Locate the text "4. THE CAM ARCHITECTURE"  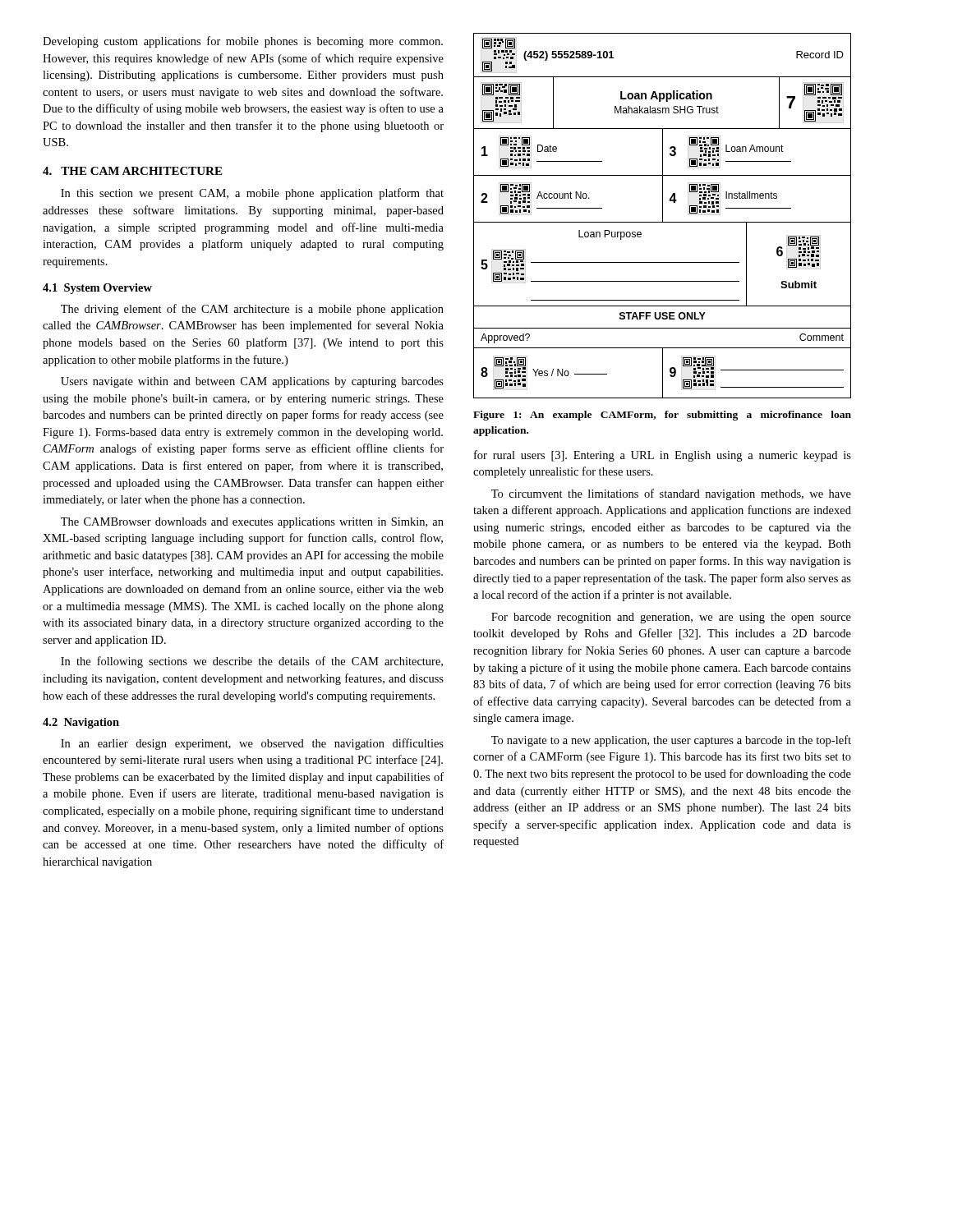pyautogui.click(x=133, y=171)
